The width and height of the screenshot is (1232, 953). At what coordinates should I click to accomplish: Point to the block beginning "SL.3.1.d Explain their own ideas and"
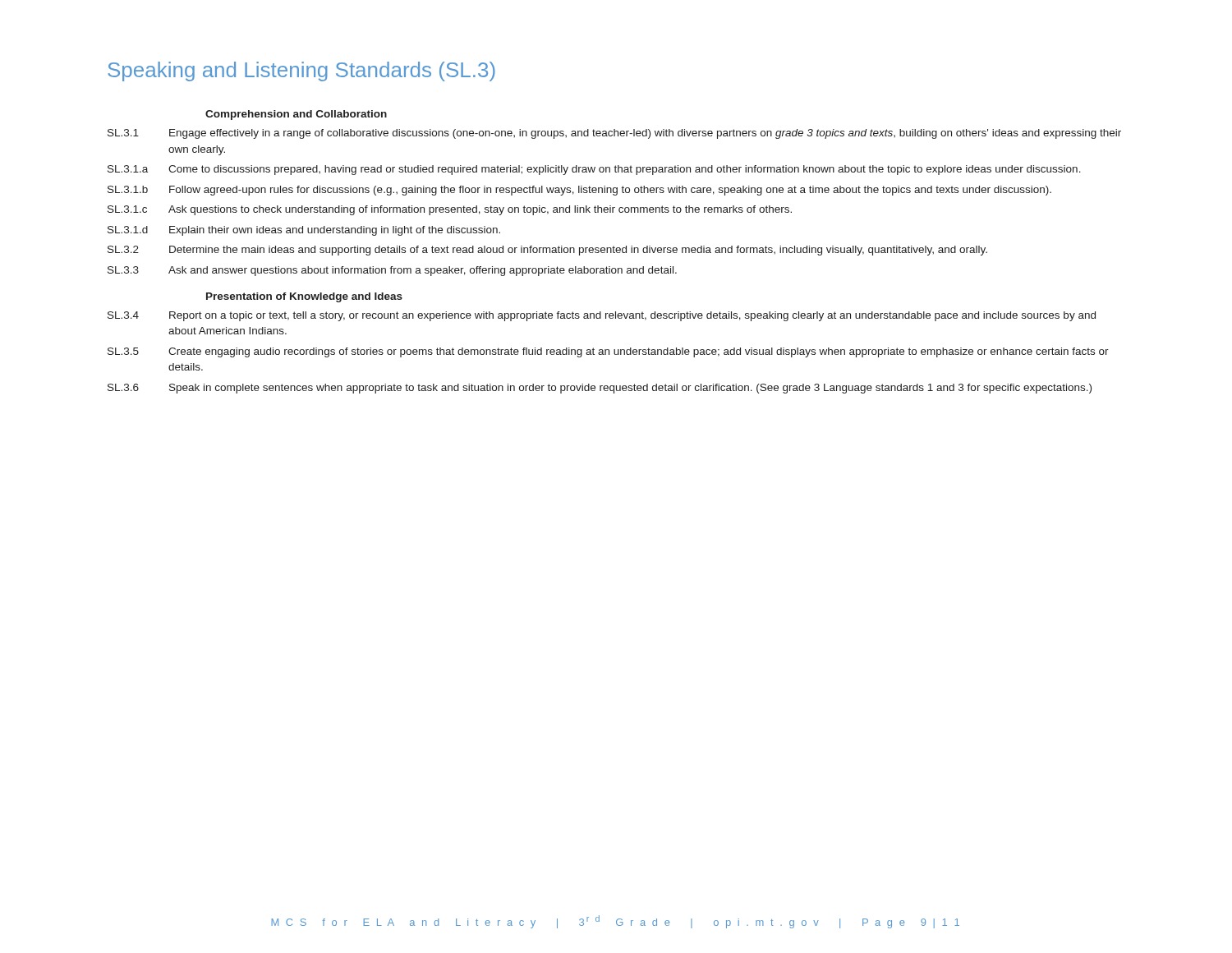304,231
